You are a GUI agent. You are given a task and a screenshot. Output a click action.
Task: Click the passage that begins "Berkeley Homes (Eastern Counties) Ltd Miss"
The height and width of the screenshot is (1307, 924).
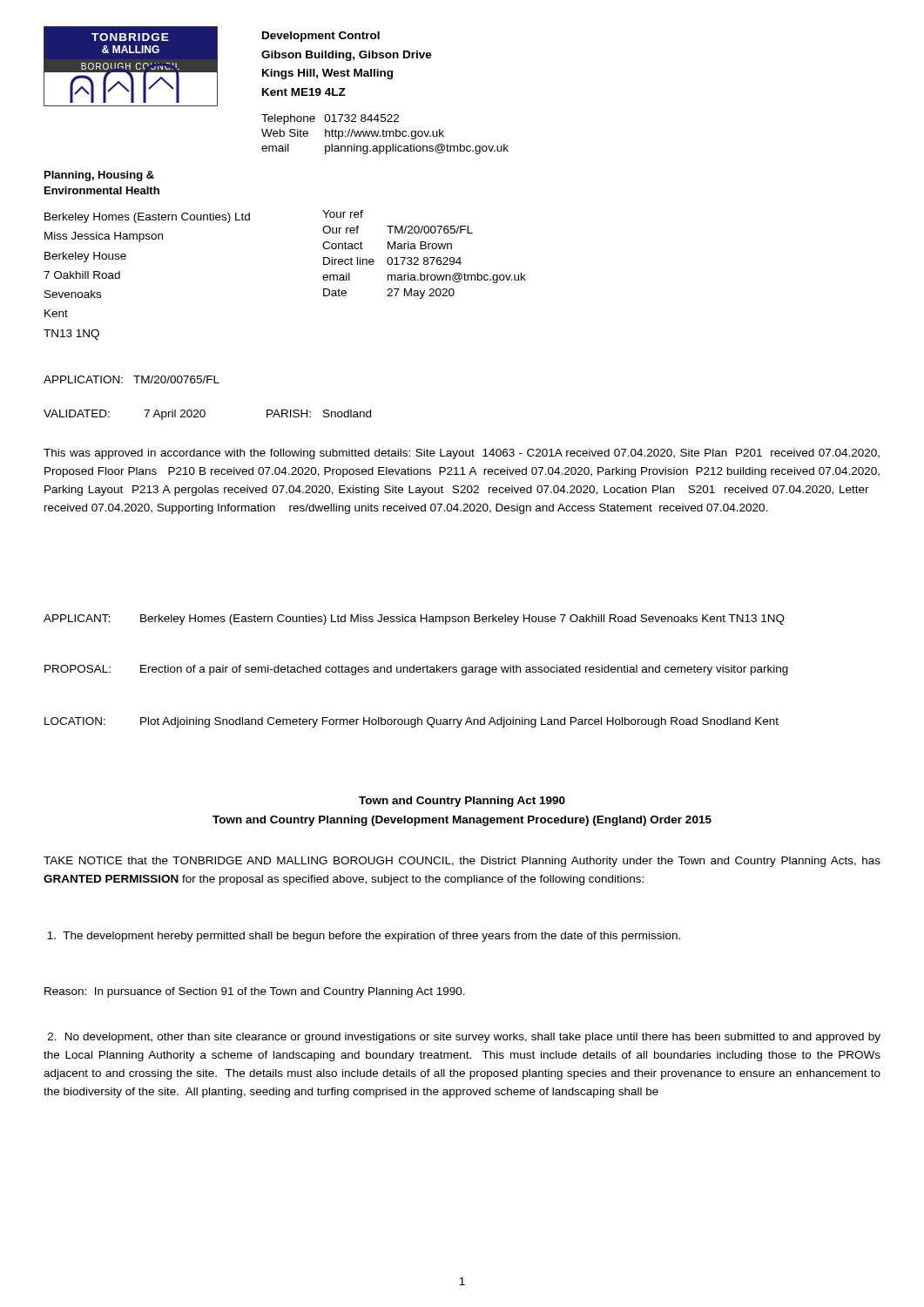(x=147, y=218)
